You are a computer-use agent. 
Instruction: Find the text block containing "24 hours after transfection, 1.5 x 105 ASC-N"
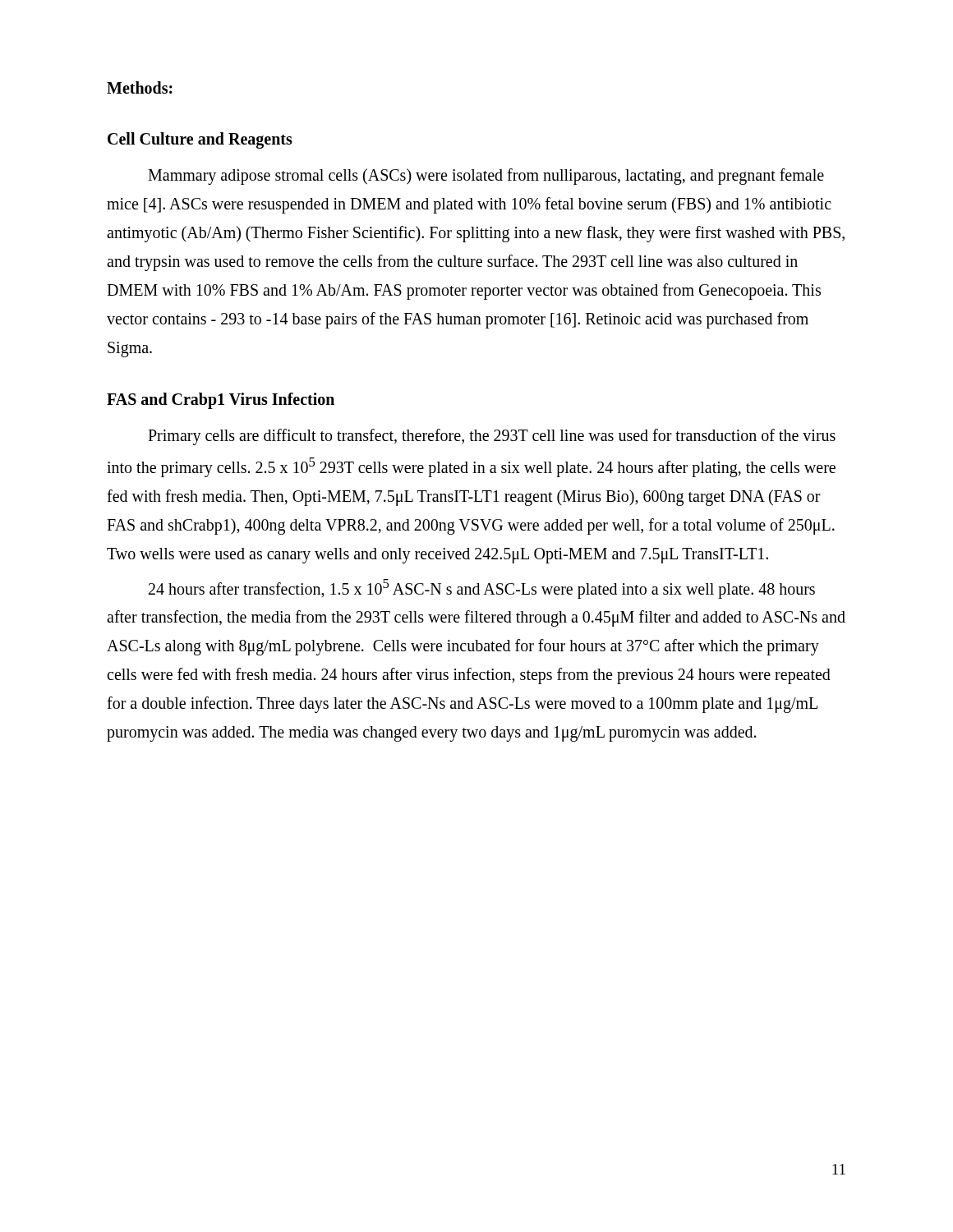(x=476, y=658)
